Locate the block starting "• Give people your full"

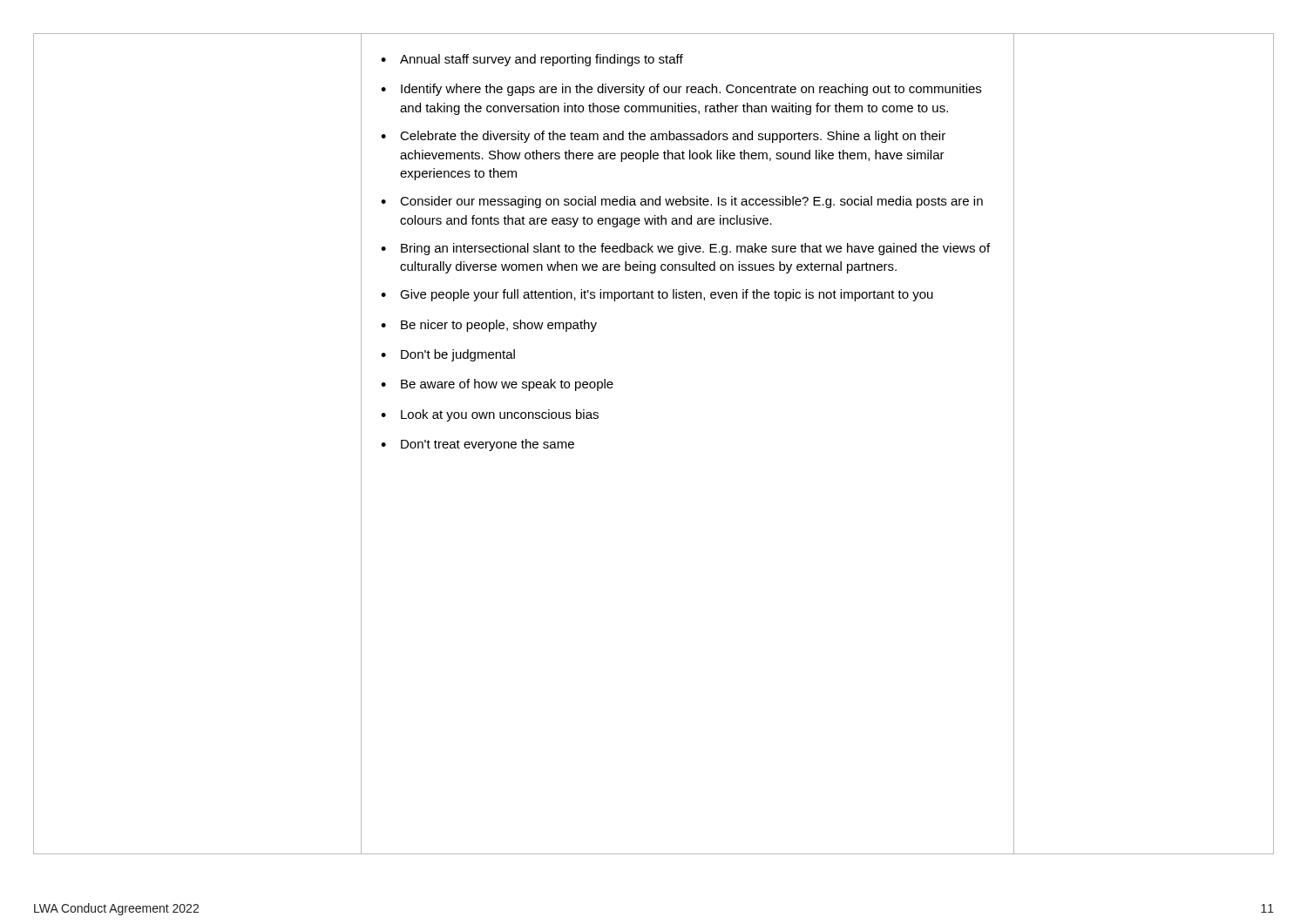point(687,295)
